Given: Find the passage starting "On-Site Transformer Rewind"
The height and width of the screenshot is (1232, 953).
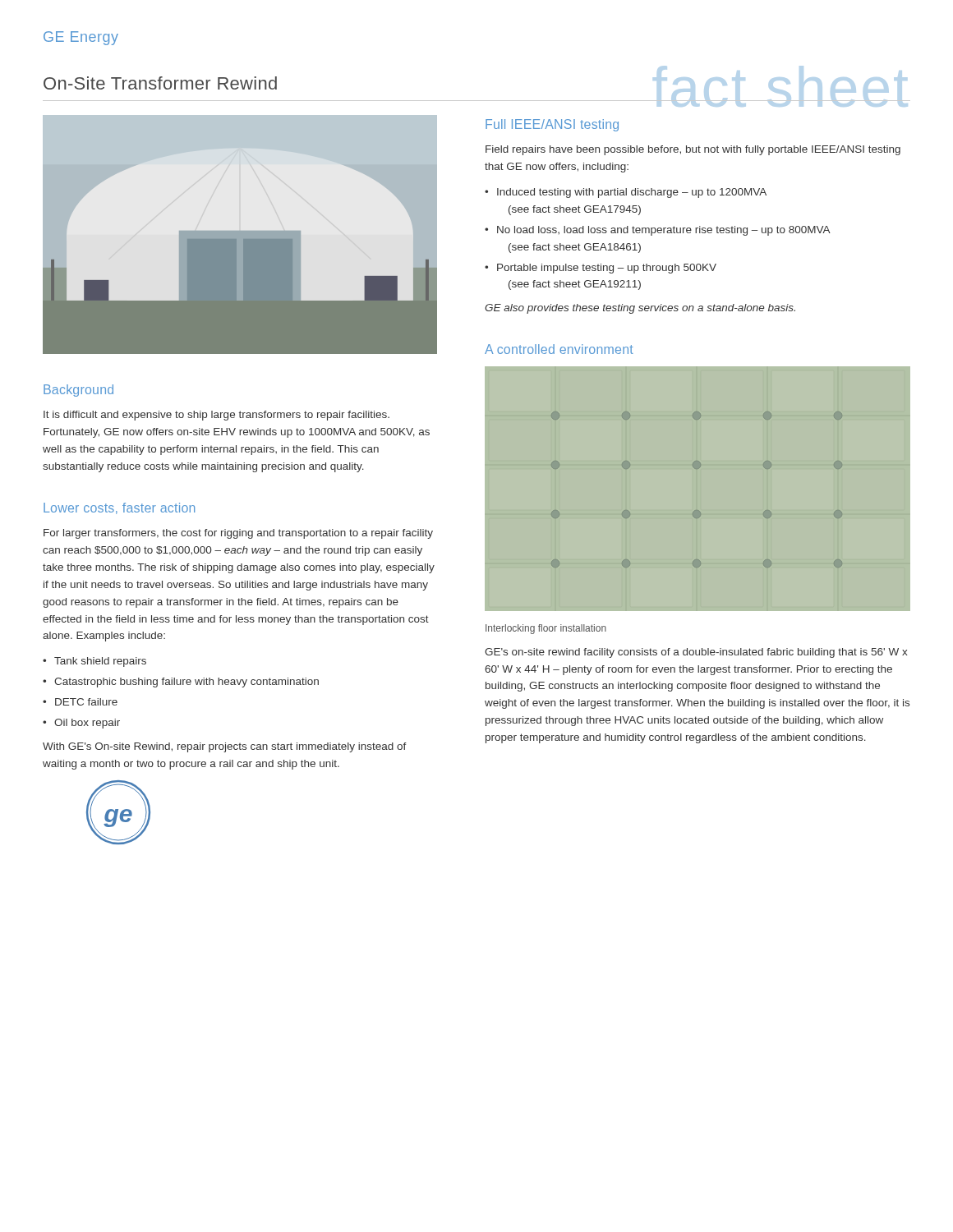Looking at the screenshot, I should tap(160, 83).
